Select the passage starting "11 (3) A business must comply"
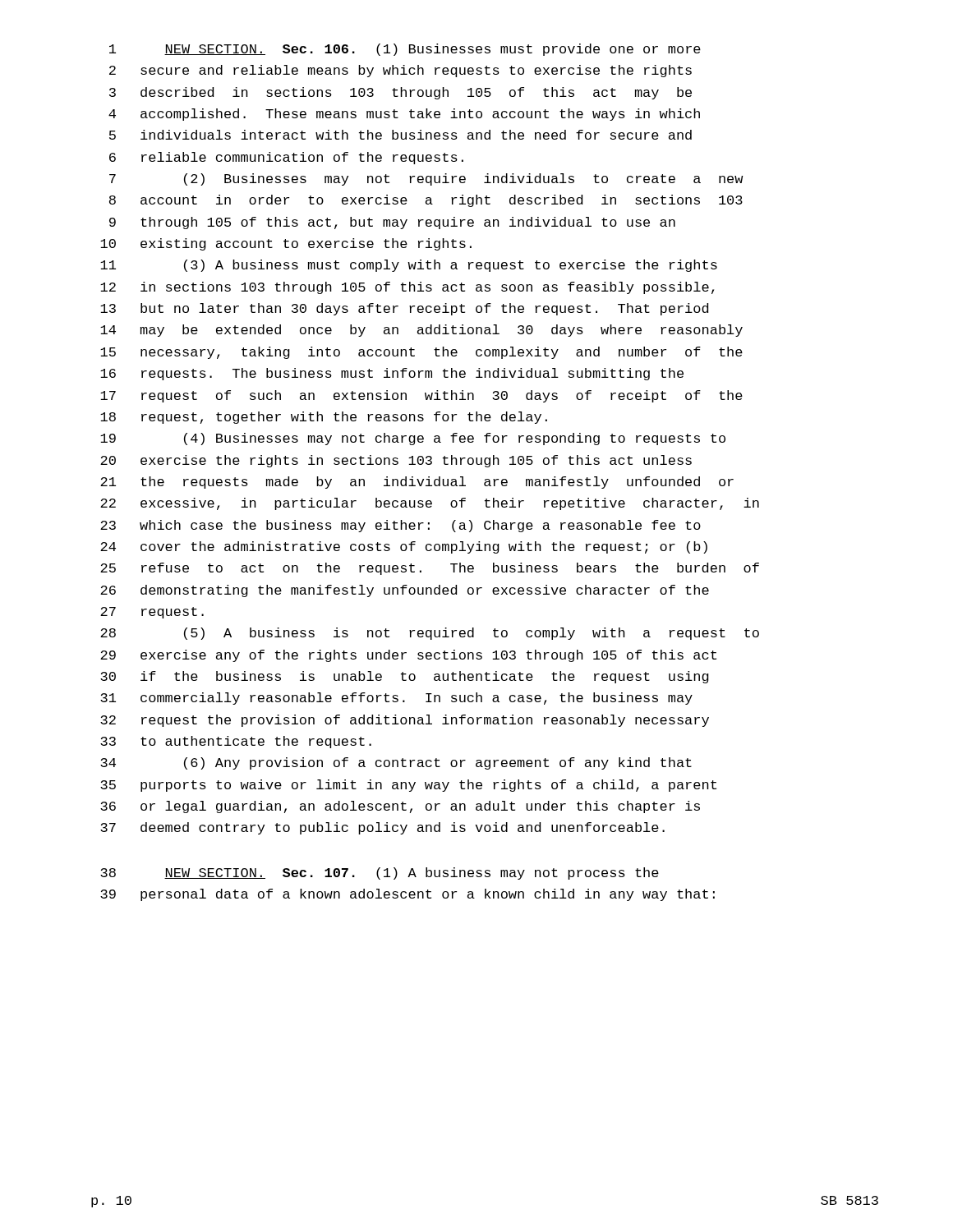 pyautogui.click(x=485, y=342)
